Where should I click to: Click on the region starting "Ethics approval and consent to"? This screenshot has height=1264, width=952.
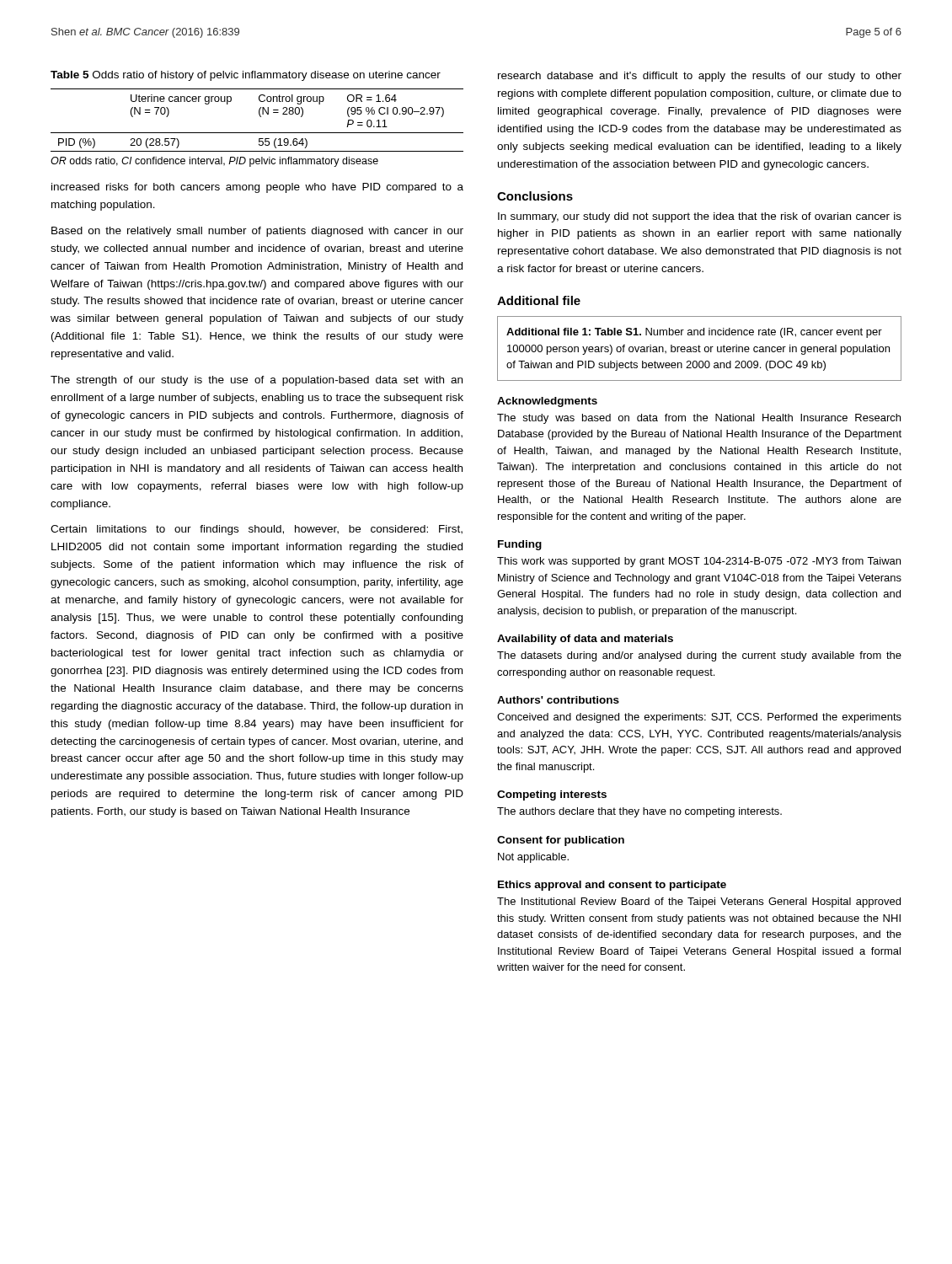pyautogui.click(x=612, y=885)
